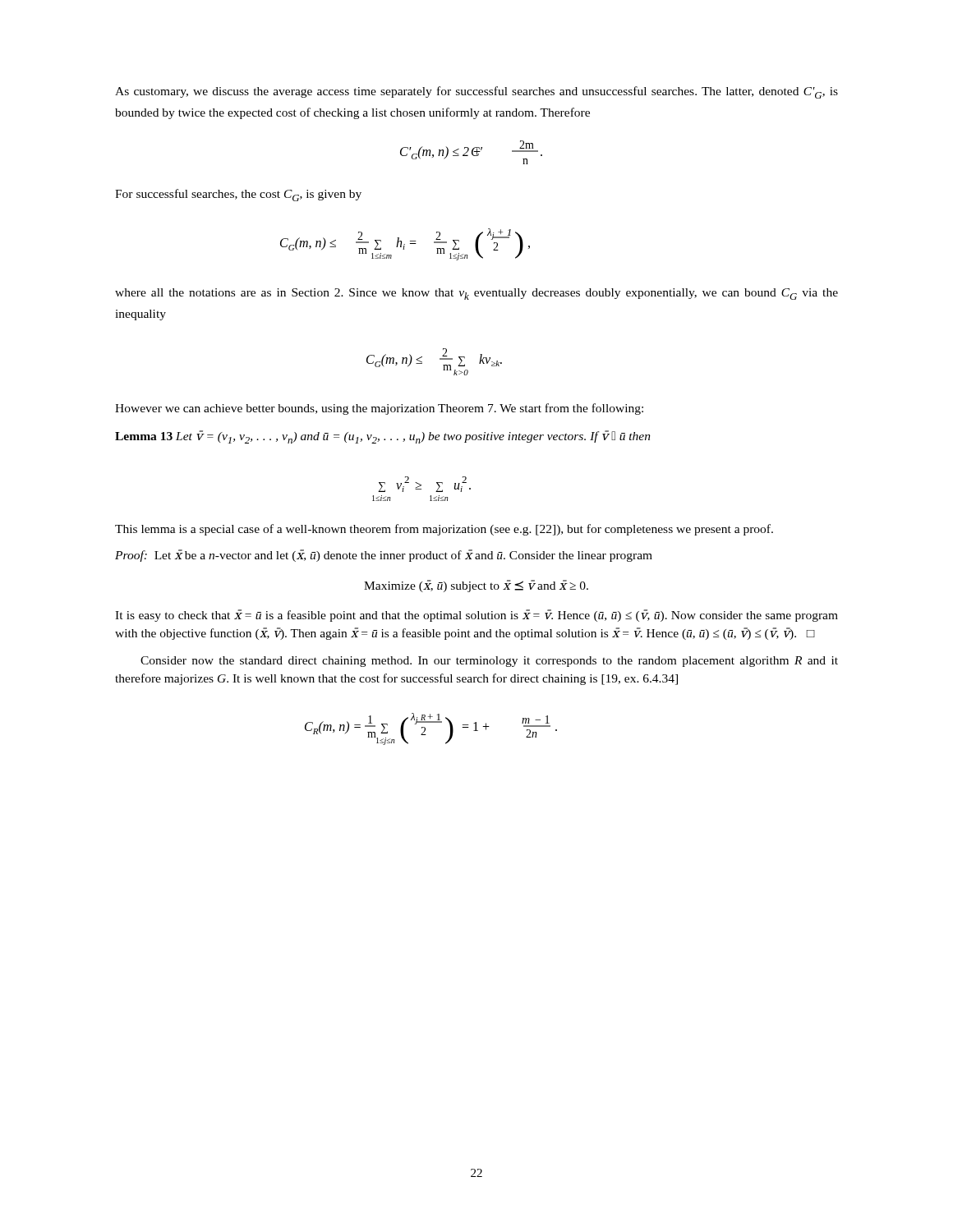Find the formula with the text "CR(m, n) = 1 m ∑ 1≤j≤n ("

click(x=476, y=726)
